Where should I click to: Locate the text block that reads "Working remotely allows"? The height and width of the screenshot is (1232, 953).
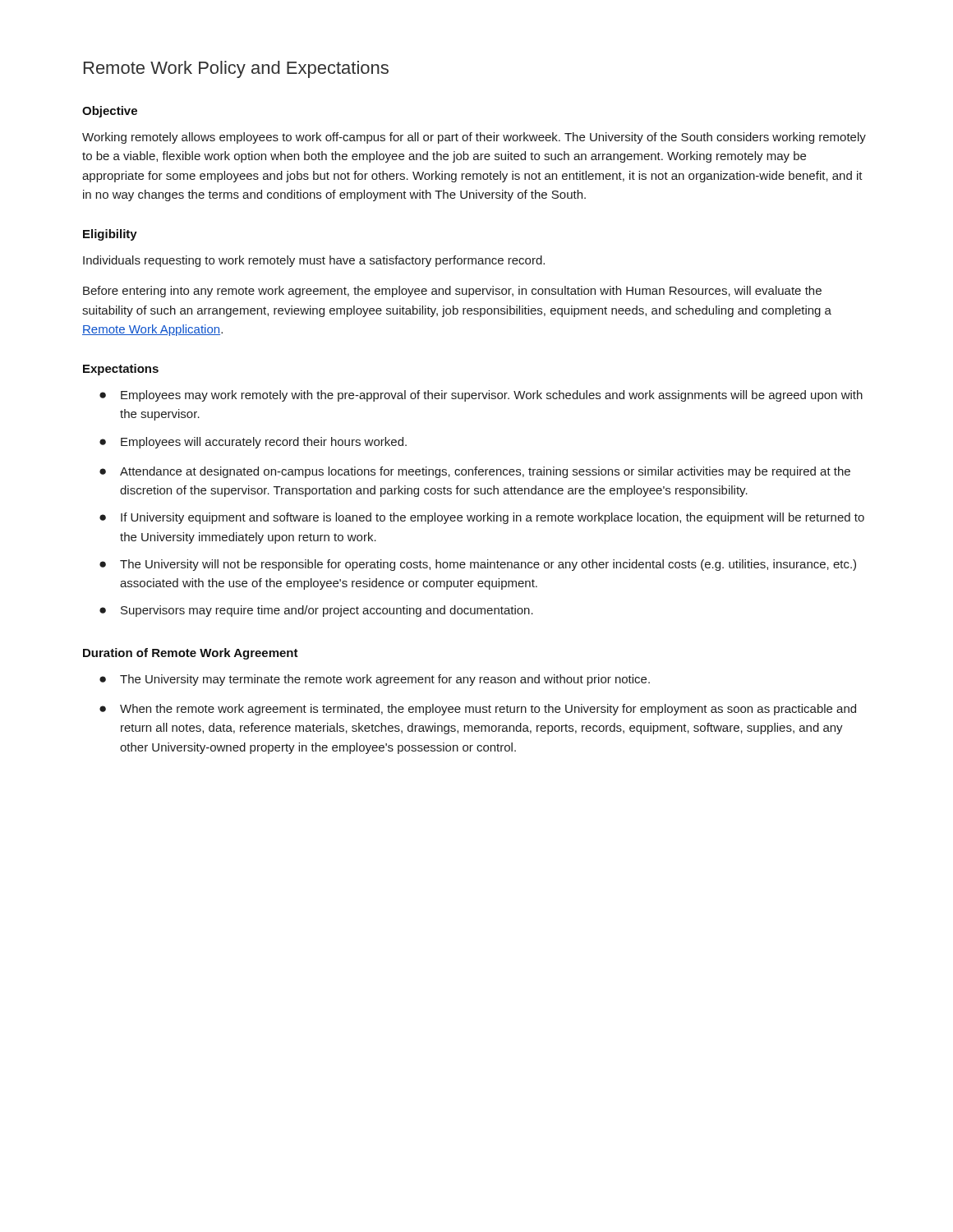click(x=474, y=165)
